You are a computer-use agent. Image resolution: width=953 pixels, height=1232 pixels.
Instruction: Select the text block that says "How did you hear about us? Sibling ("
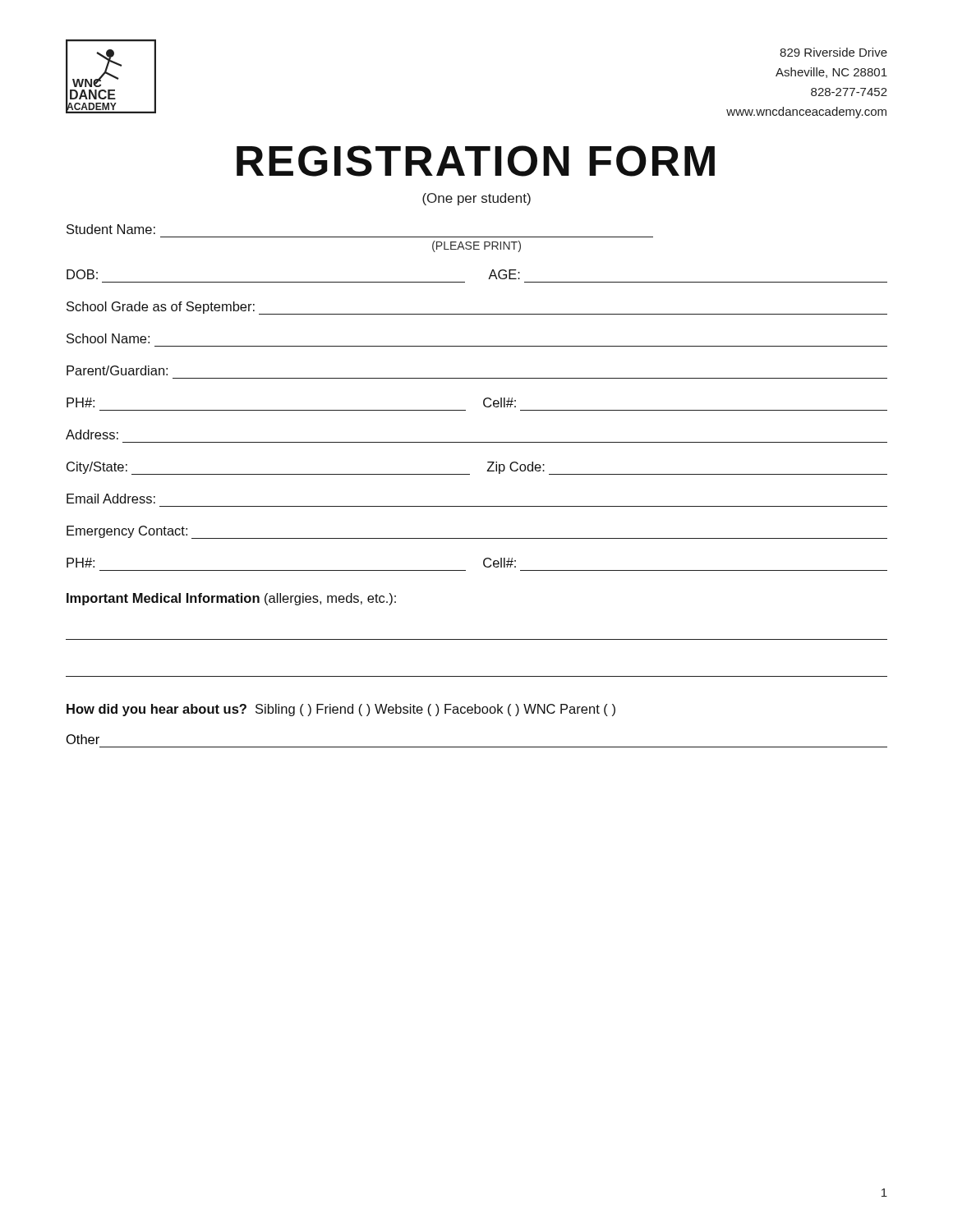click(341, 709)
